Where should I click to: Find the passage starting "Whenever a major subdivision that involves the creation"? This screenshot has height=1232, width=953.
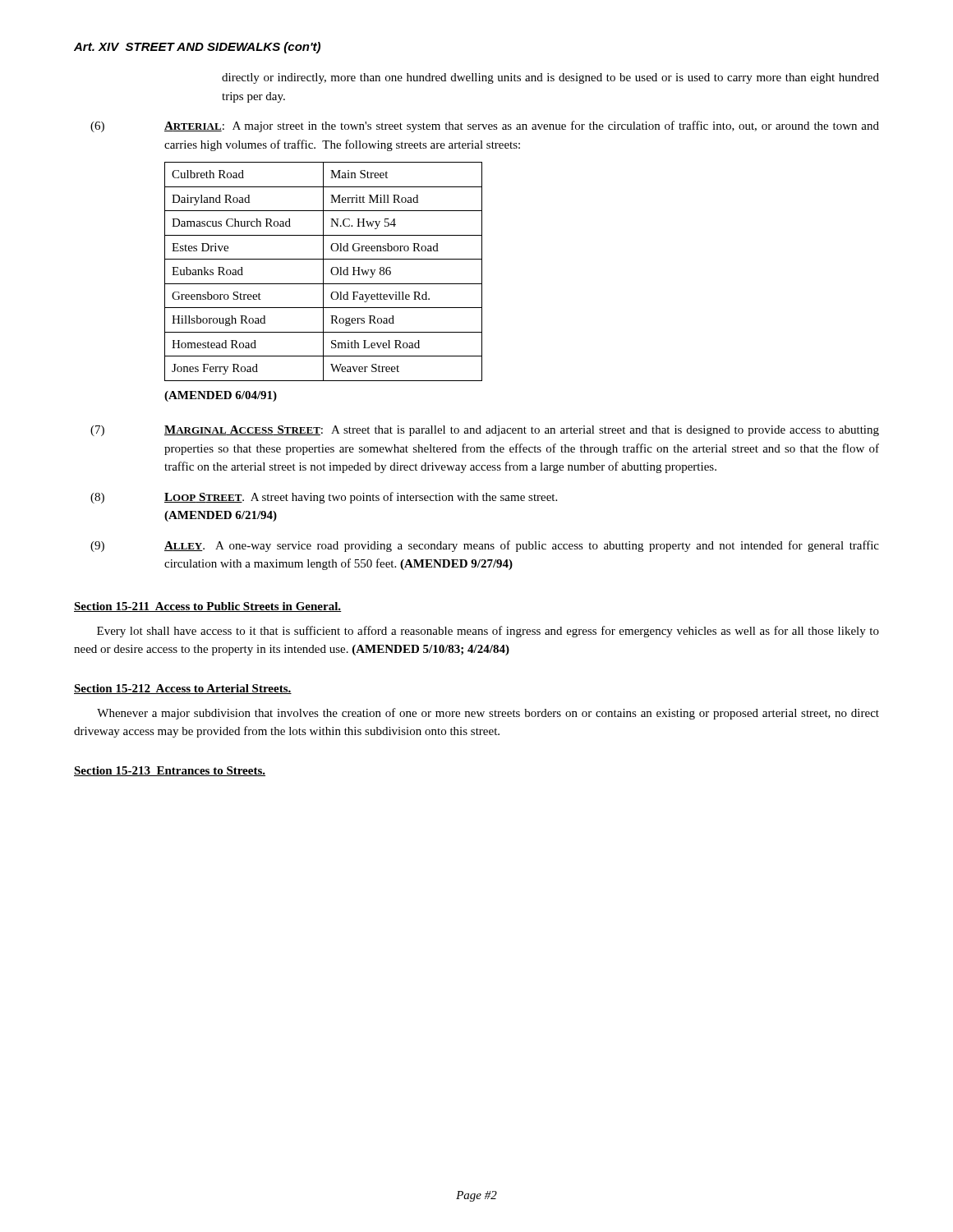476,722
